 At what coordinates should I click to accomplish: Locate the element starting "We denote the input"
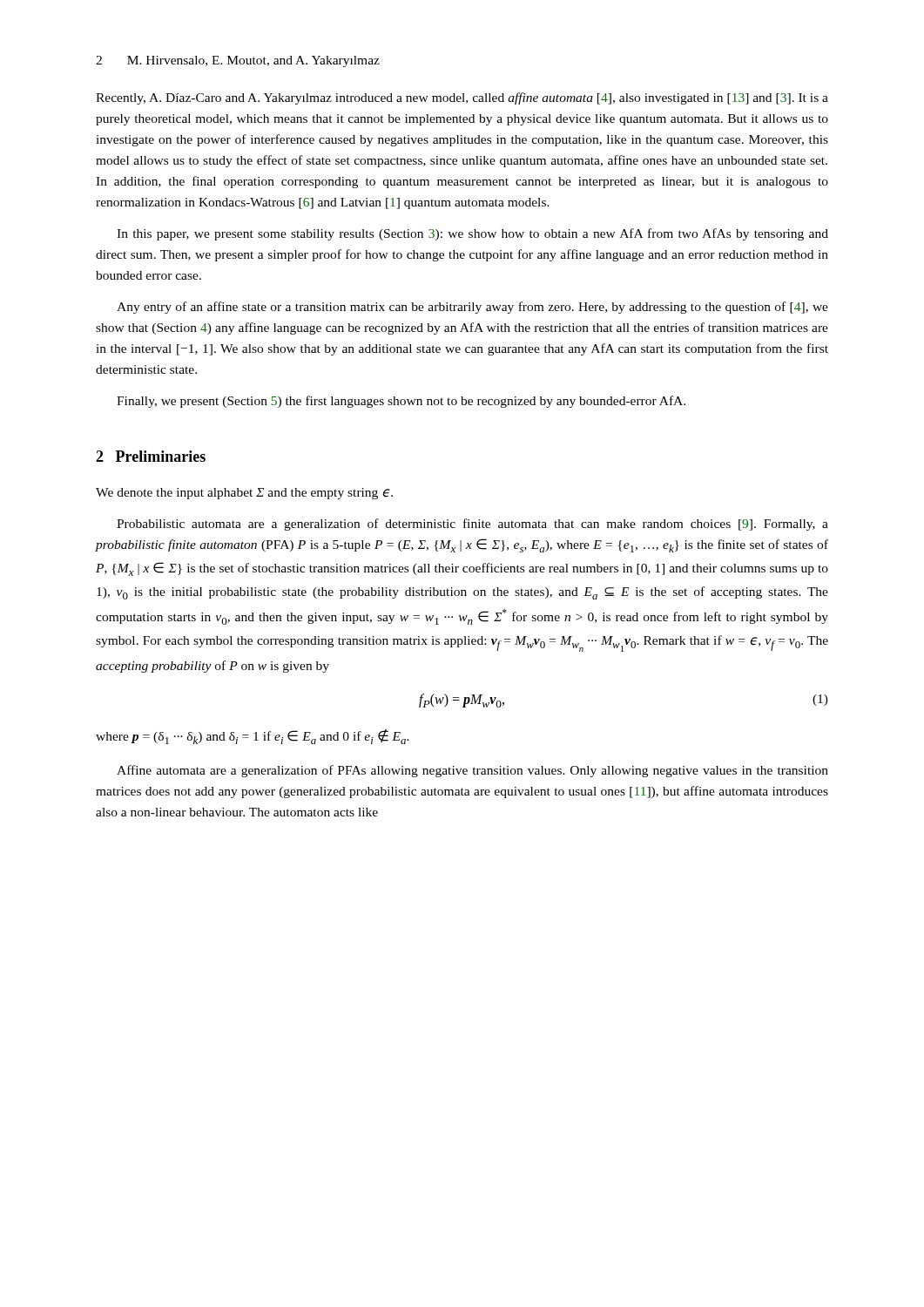244,494
